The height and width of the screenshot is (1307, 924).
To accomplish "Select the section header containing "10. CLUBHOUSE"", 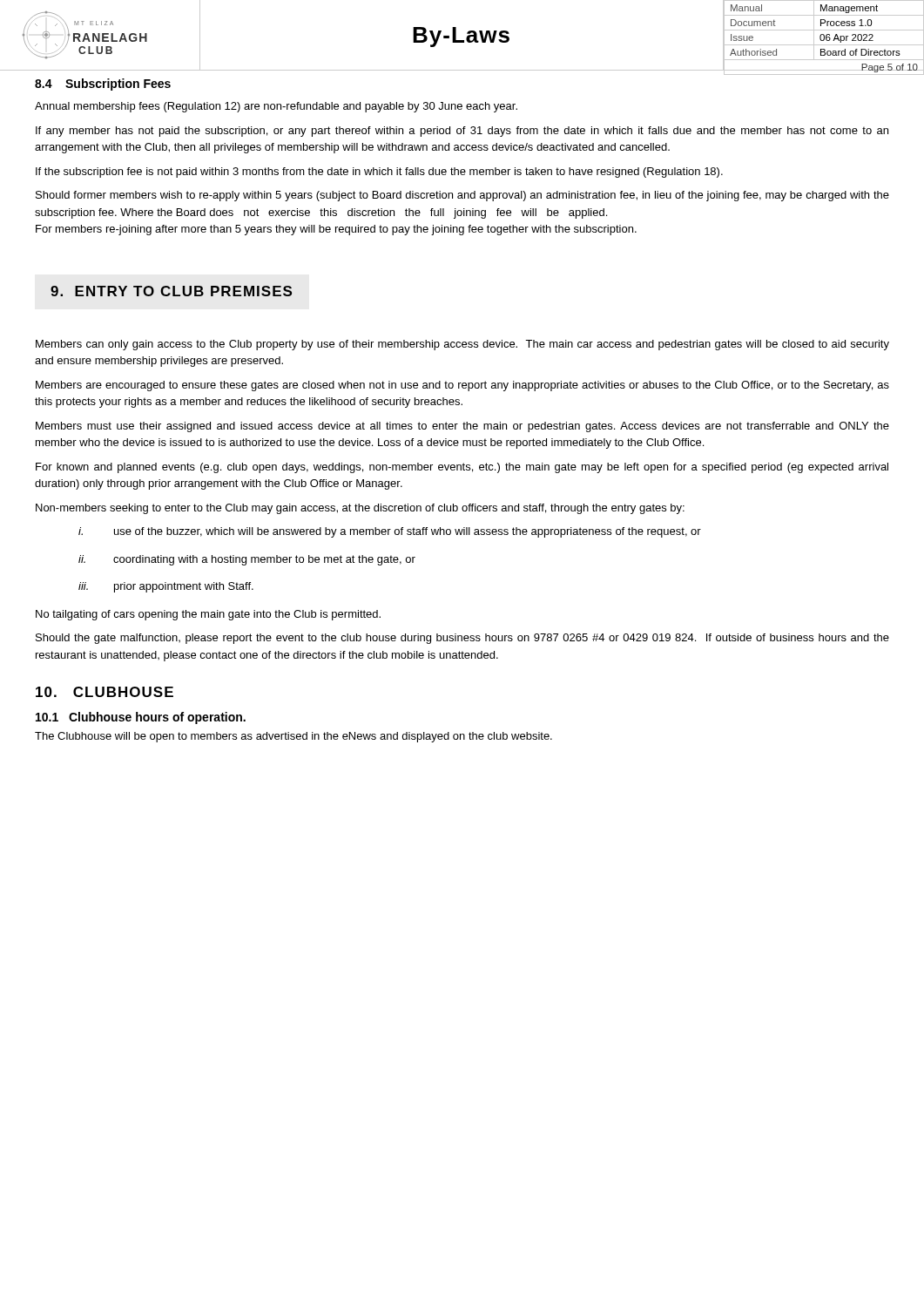I will 105,692.
